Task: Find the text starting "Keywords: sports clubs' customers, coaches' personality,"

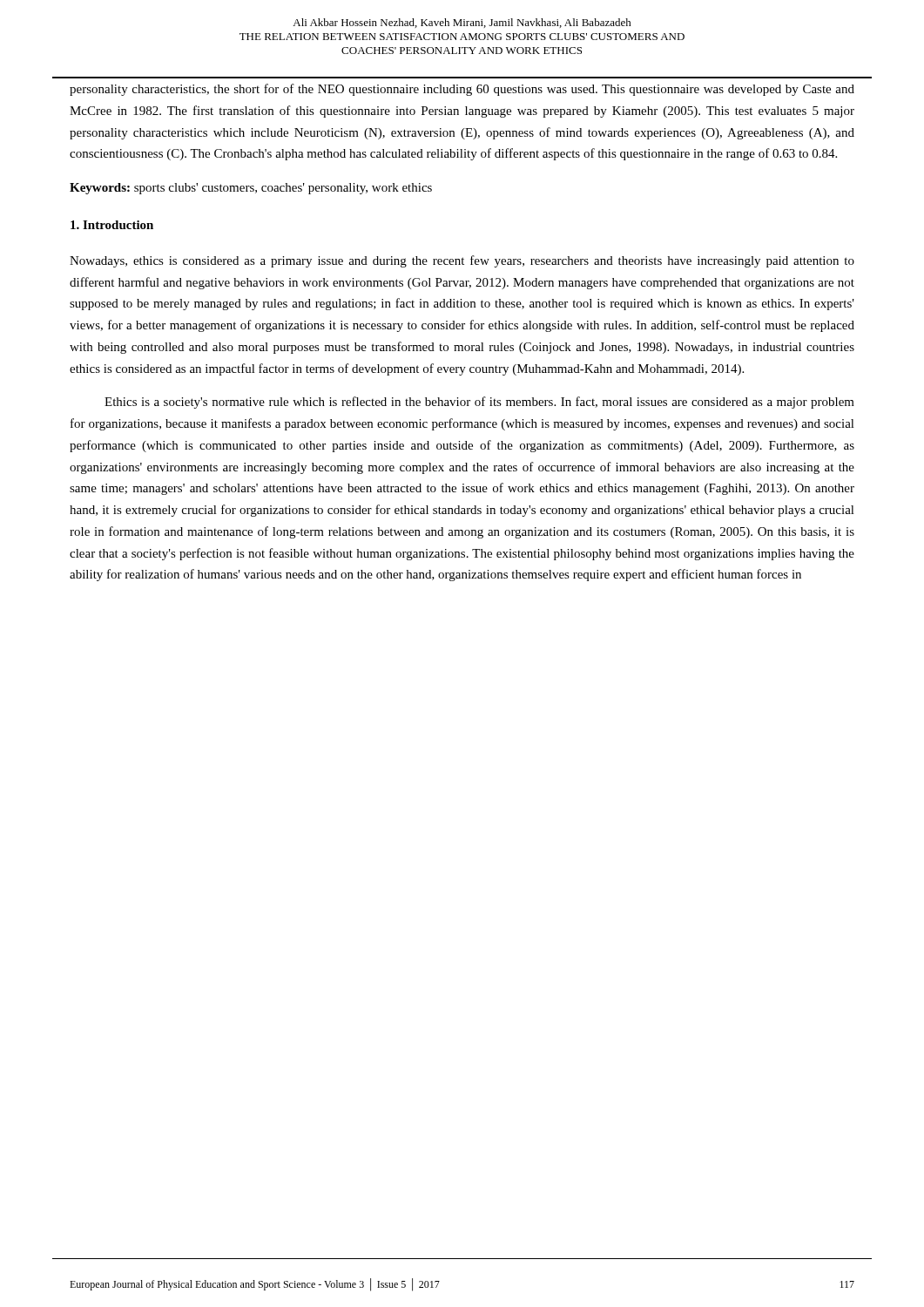Action: click(251, 189)
